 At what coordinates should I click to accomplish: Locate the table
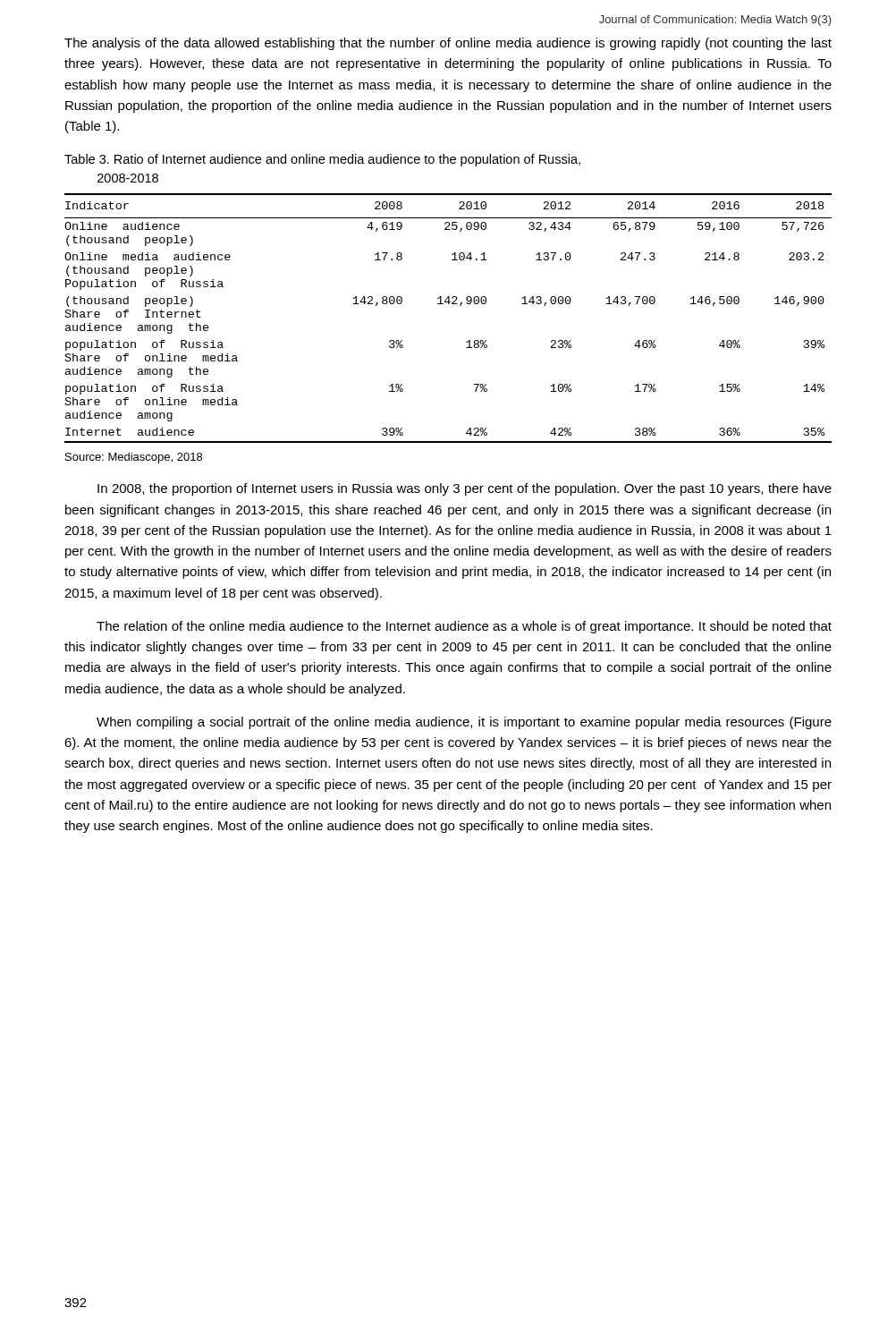point(448,318)
